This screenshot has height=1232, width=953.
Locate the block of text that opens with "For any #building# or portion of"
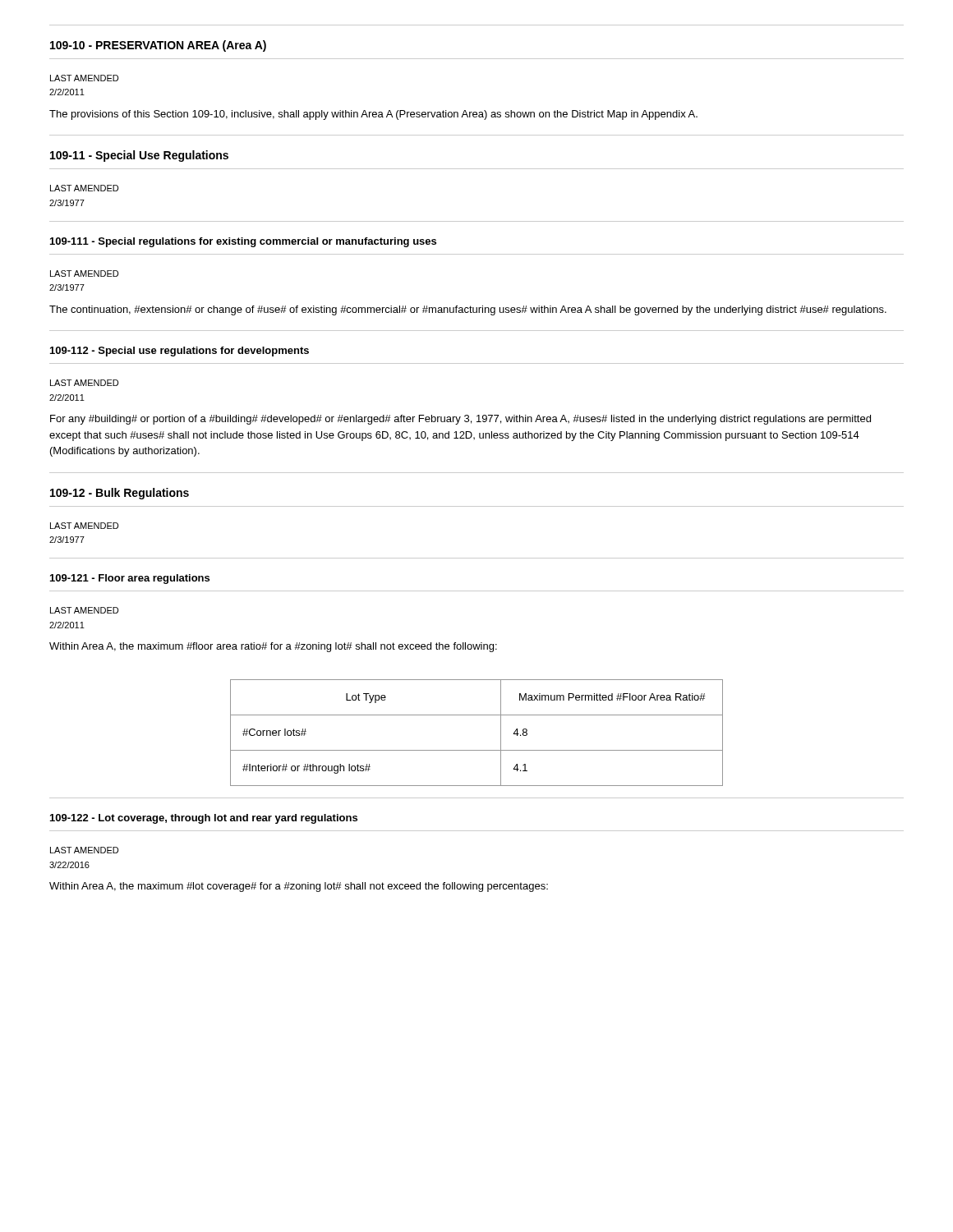click(x=460, y=435)
